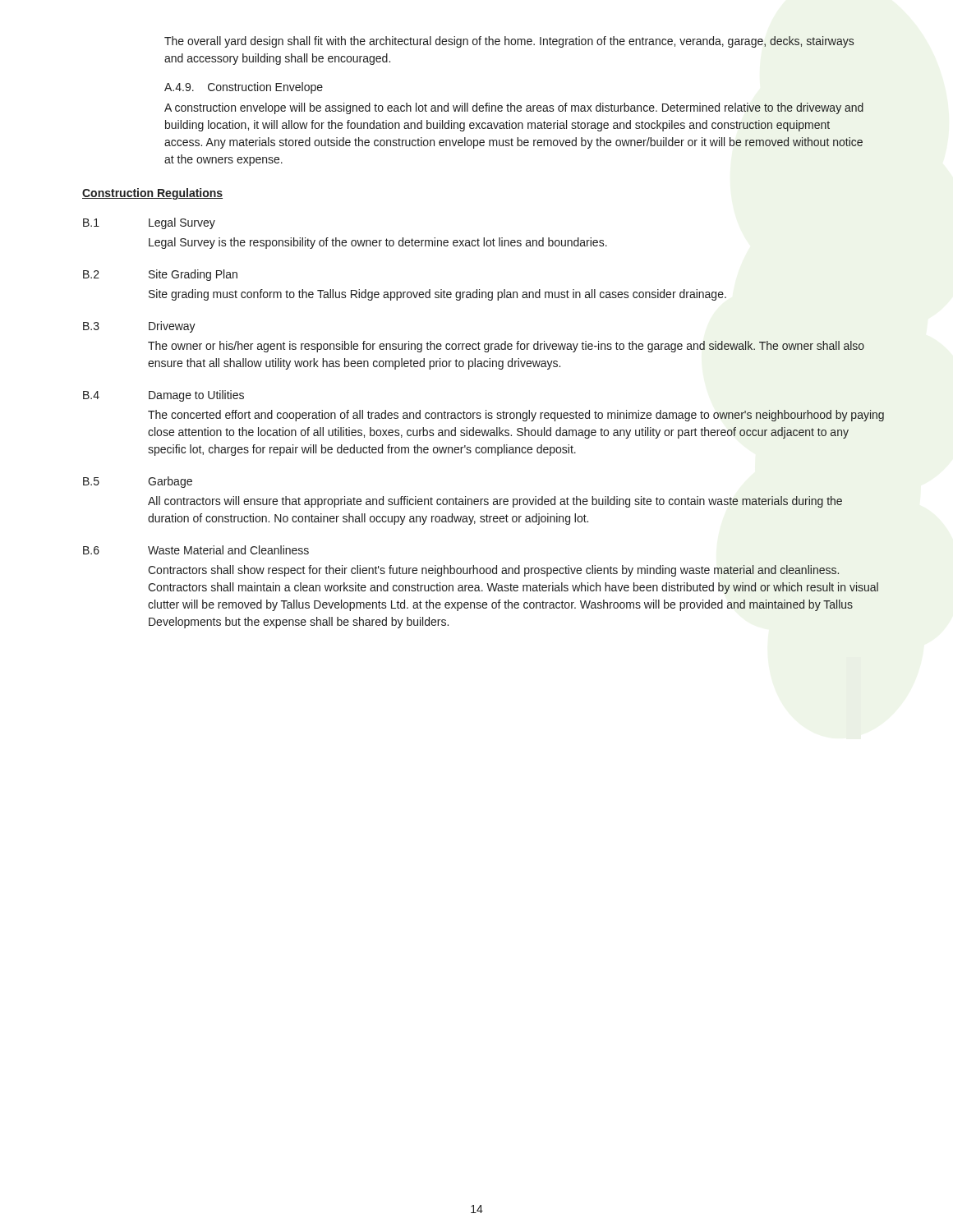Screen dimensions: 1232x953
Task: Locate the block of text that opens with "A construction envelope will be assigned to"
Action: tap(514, 133)
